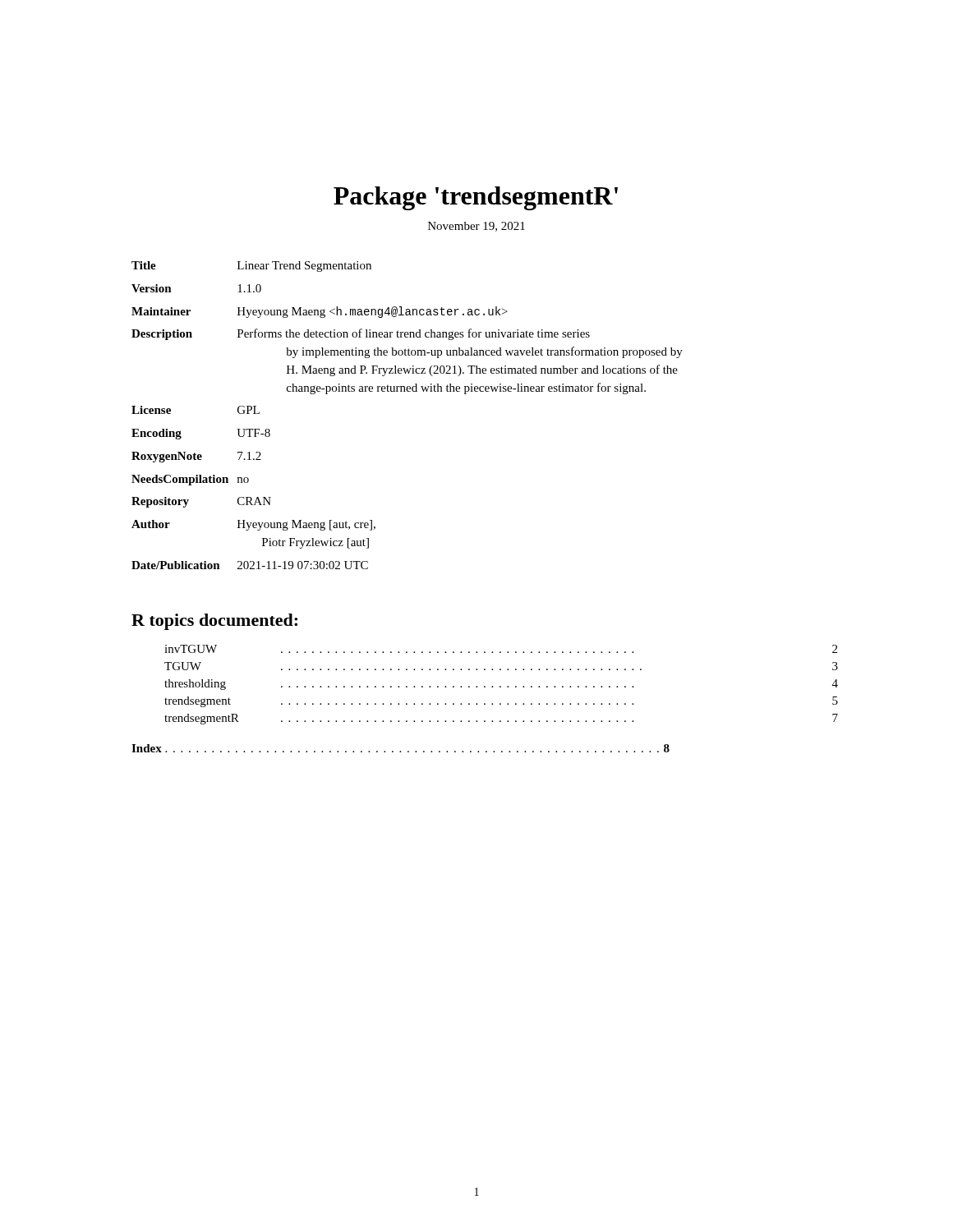
Task: Select the text block starting "R topics documented:"
Action: tap(215, 620)
